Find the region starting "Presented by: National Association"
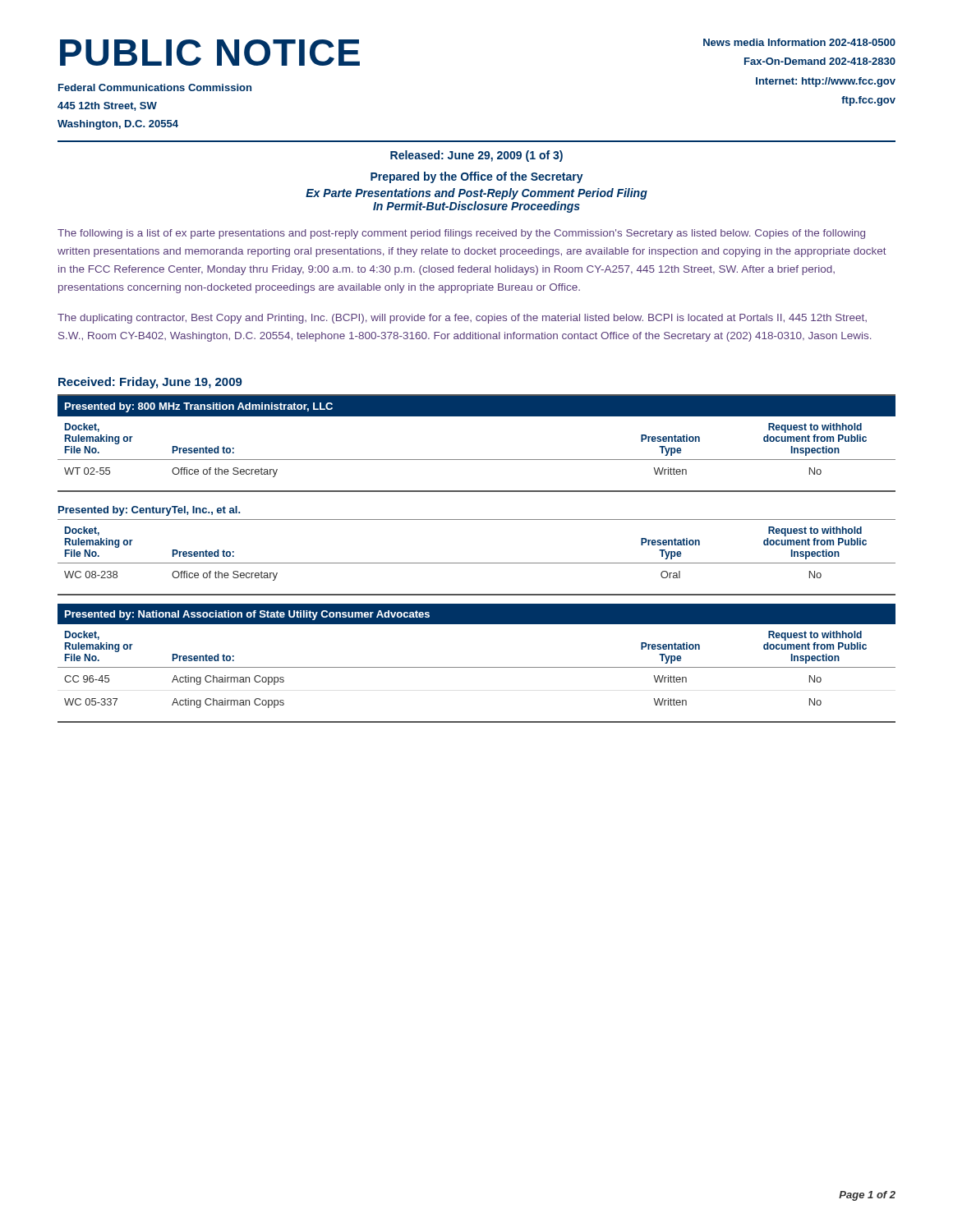 [247, 614]
